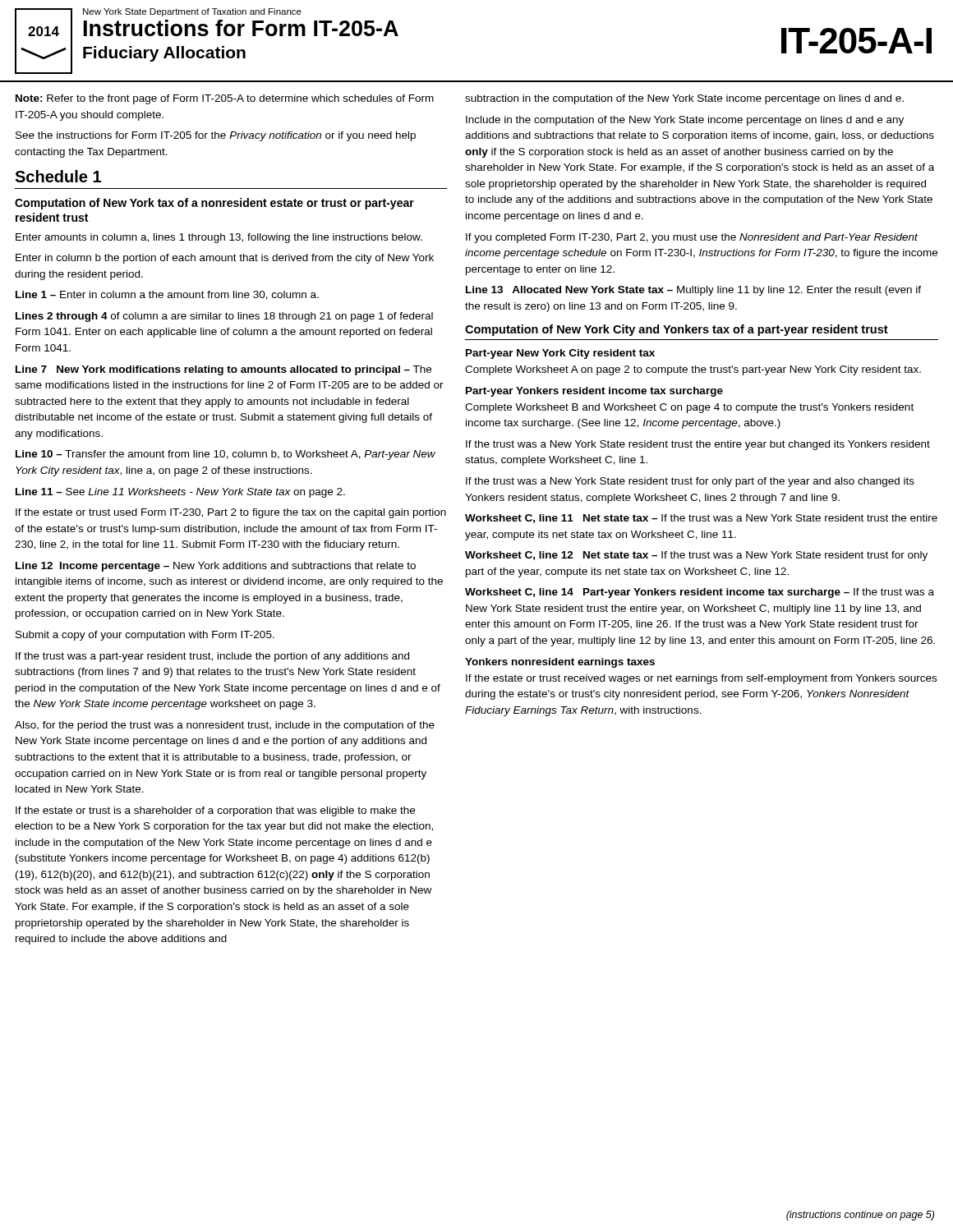Click on the block starting "Complete Worksheet A on page 2"
Screen dimensions: 1232x953
pos(693,369)
